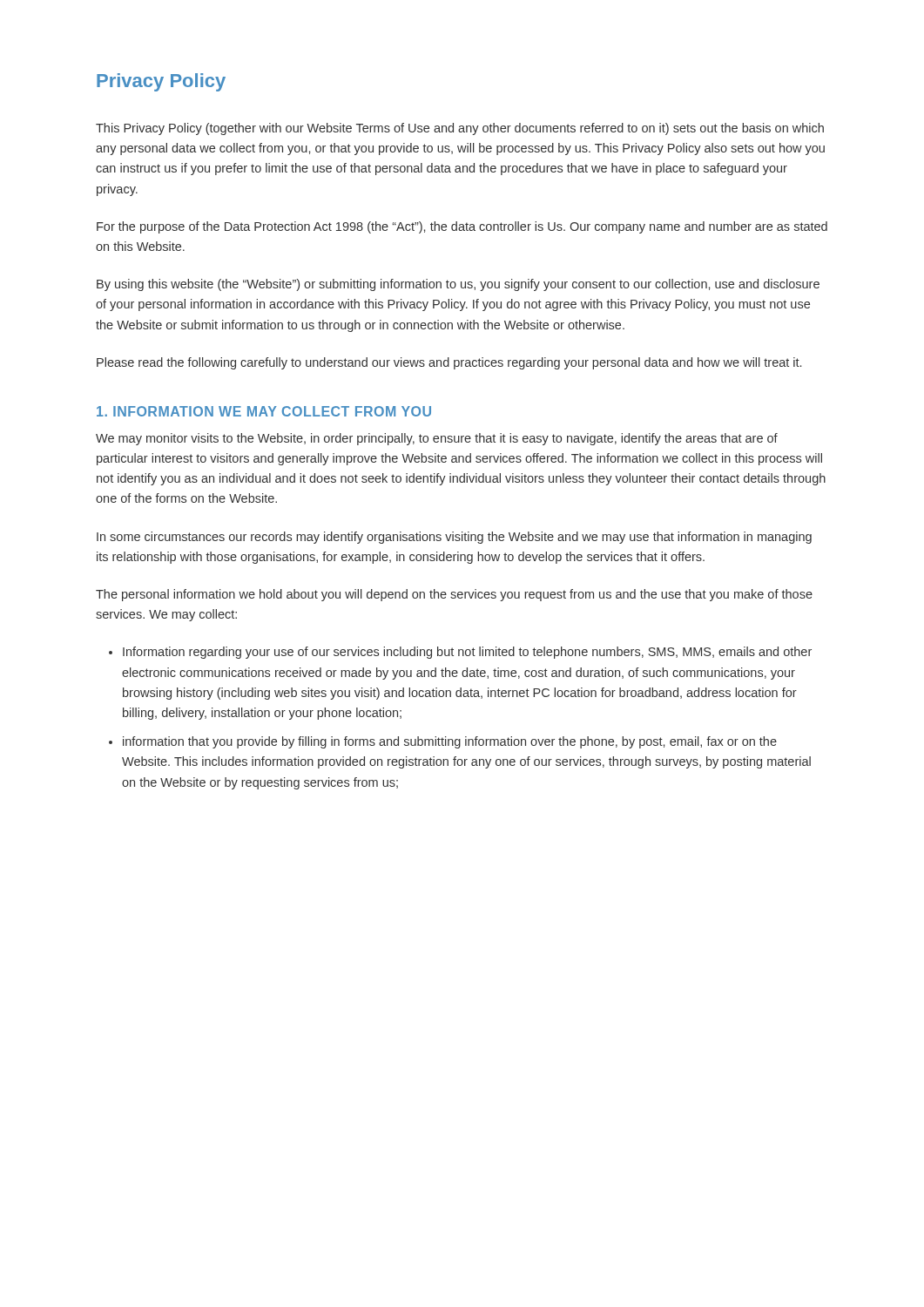Locate the section header containing "1. INFORMATION WE MAY COLLECT FROM YOU"

pos(264,412)
